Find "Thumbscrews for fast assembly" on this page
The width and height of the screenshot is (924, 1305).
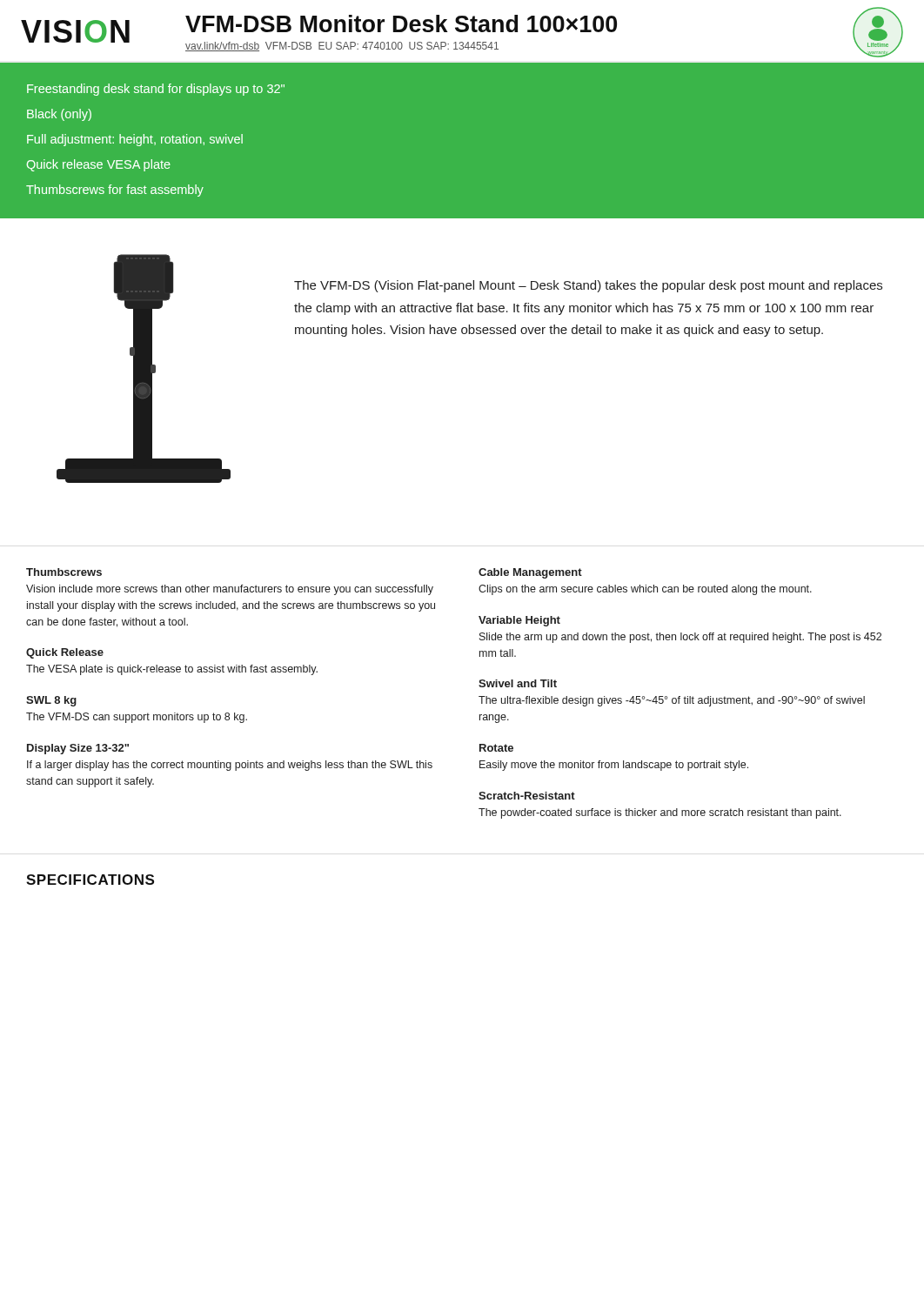(x=115, y=190)
